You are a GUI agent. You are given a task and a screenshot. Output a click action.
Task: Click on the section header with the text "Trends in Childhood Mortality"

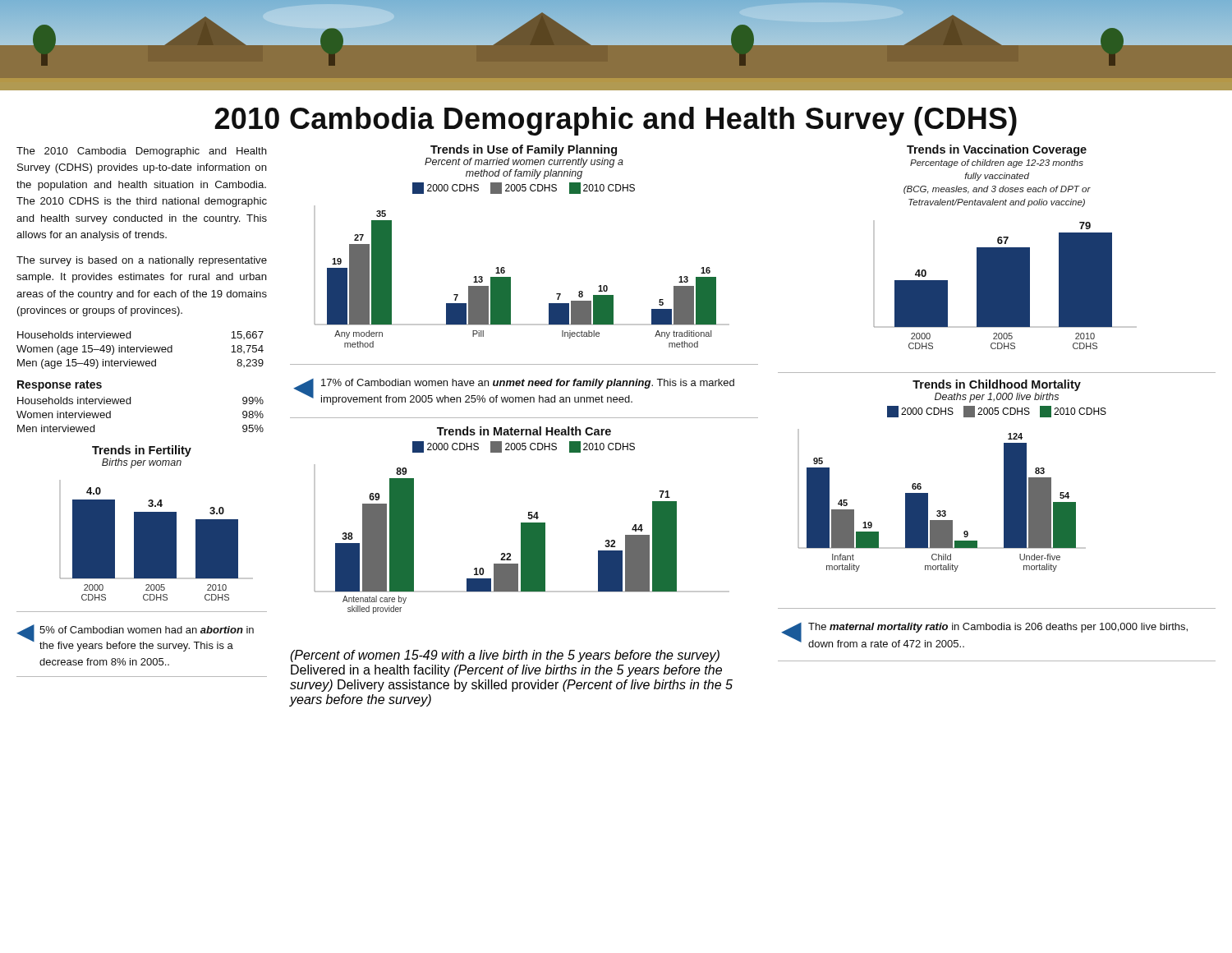(997, 385)
